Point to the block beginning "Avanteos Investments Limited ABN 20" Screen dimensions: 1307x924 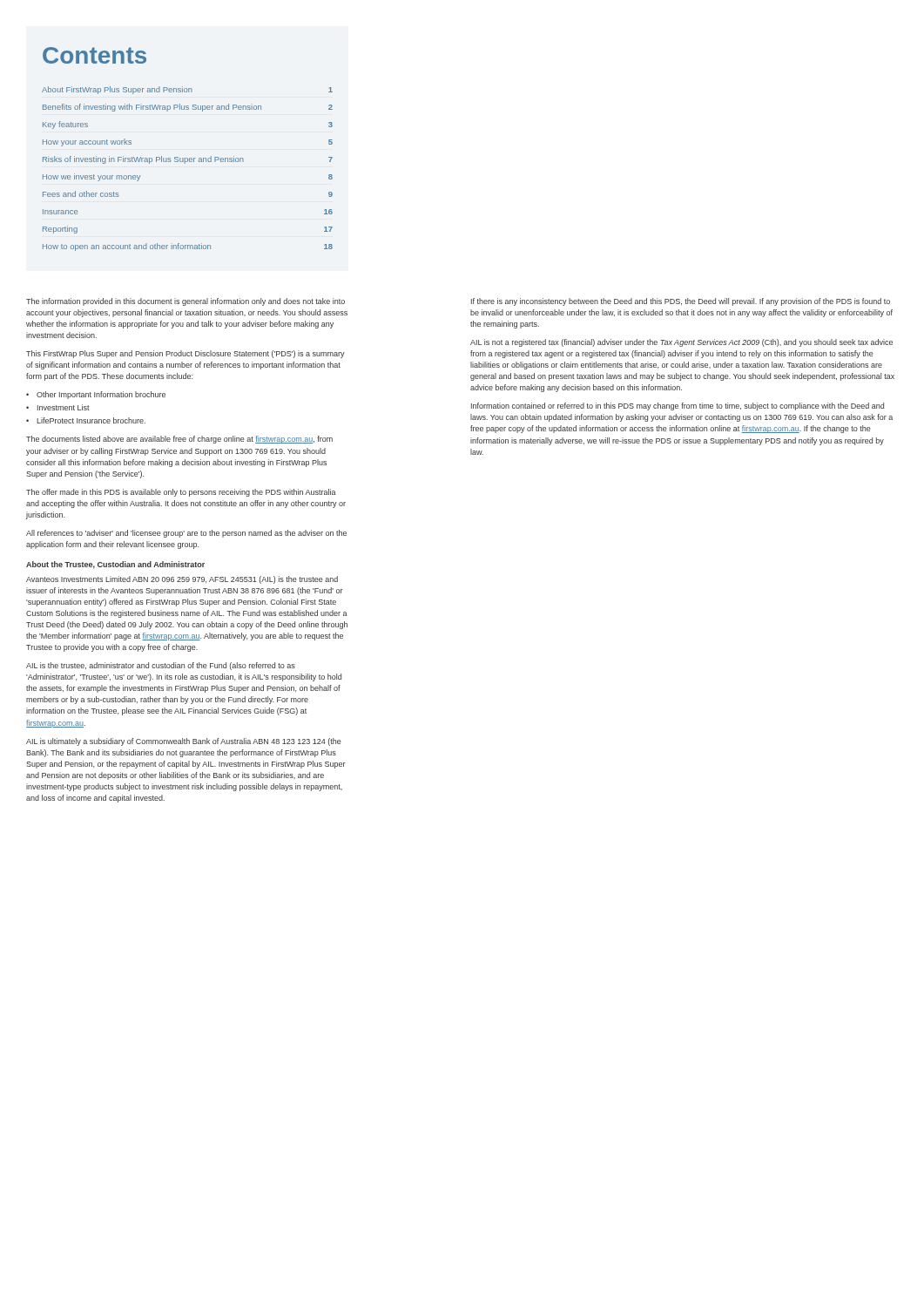(187, 614)
